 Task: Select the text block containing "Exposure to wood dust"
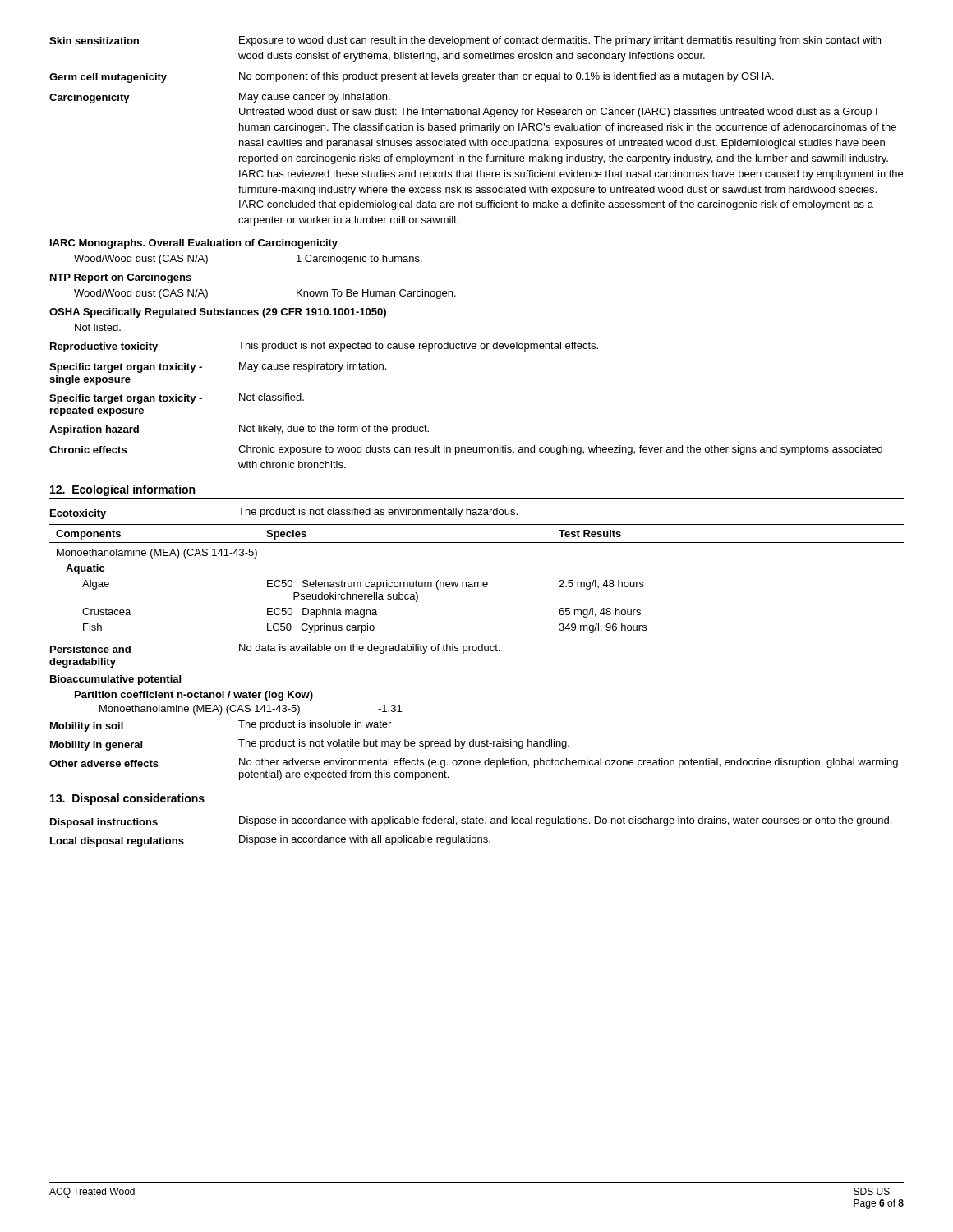(560, 48)
